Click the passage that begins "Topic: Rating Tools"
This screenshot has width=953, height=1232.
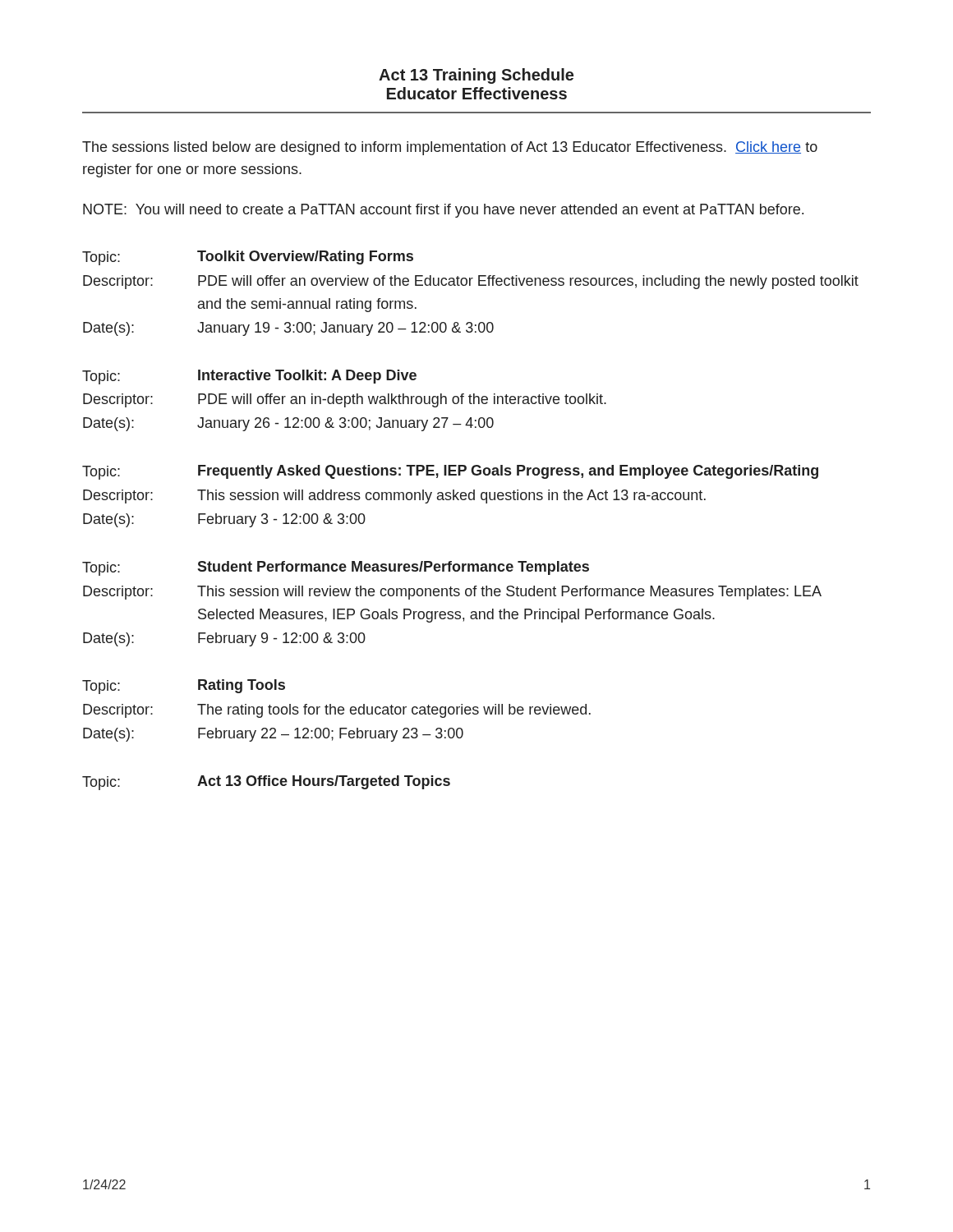point(476,710)
